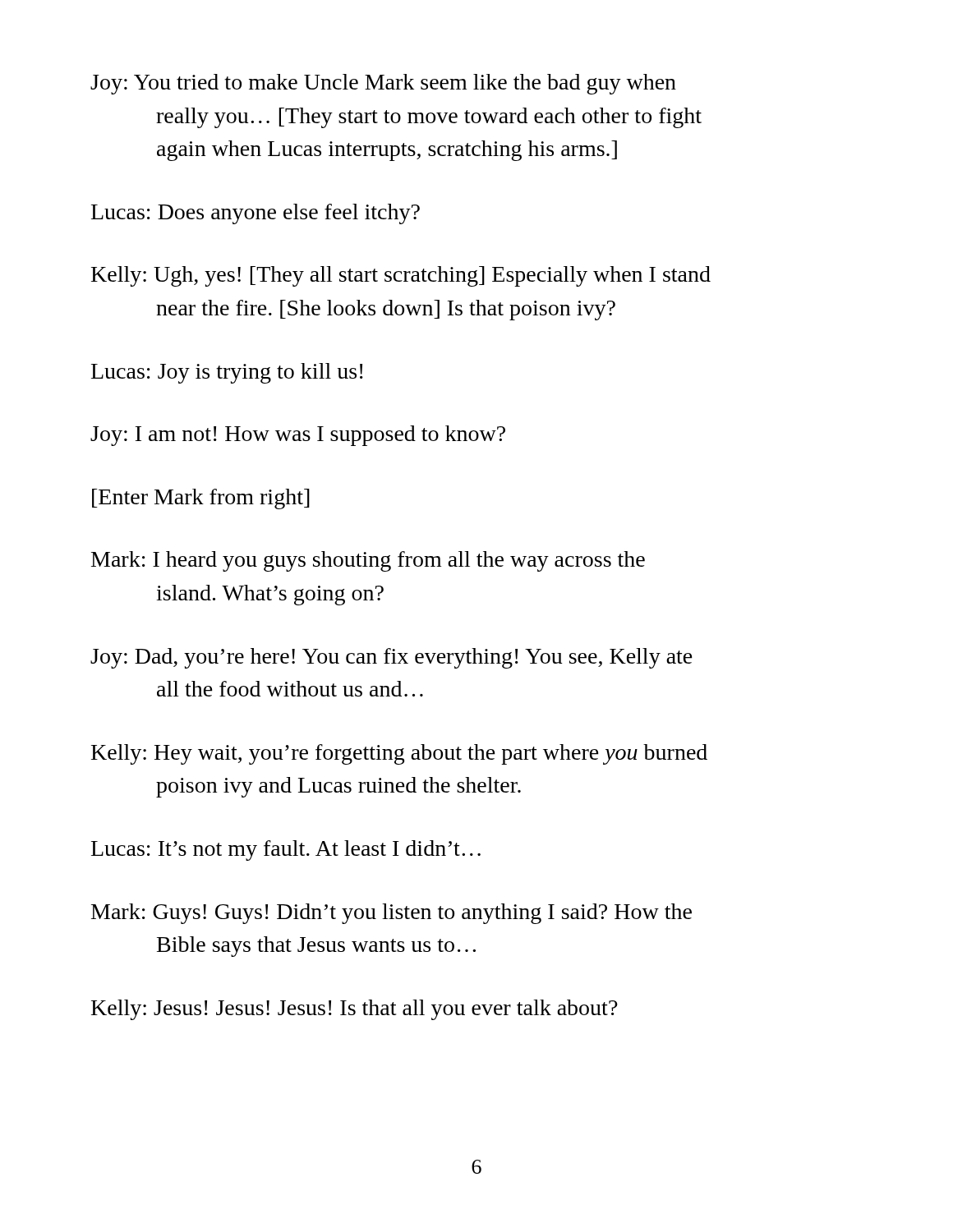The image size is (953, 1232).
Task: Point to the block starting "Lucas: It’s not my fault. At"
Action: coord(287,848)
